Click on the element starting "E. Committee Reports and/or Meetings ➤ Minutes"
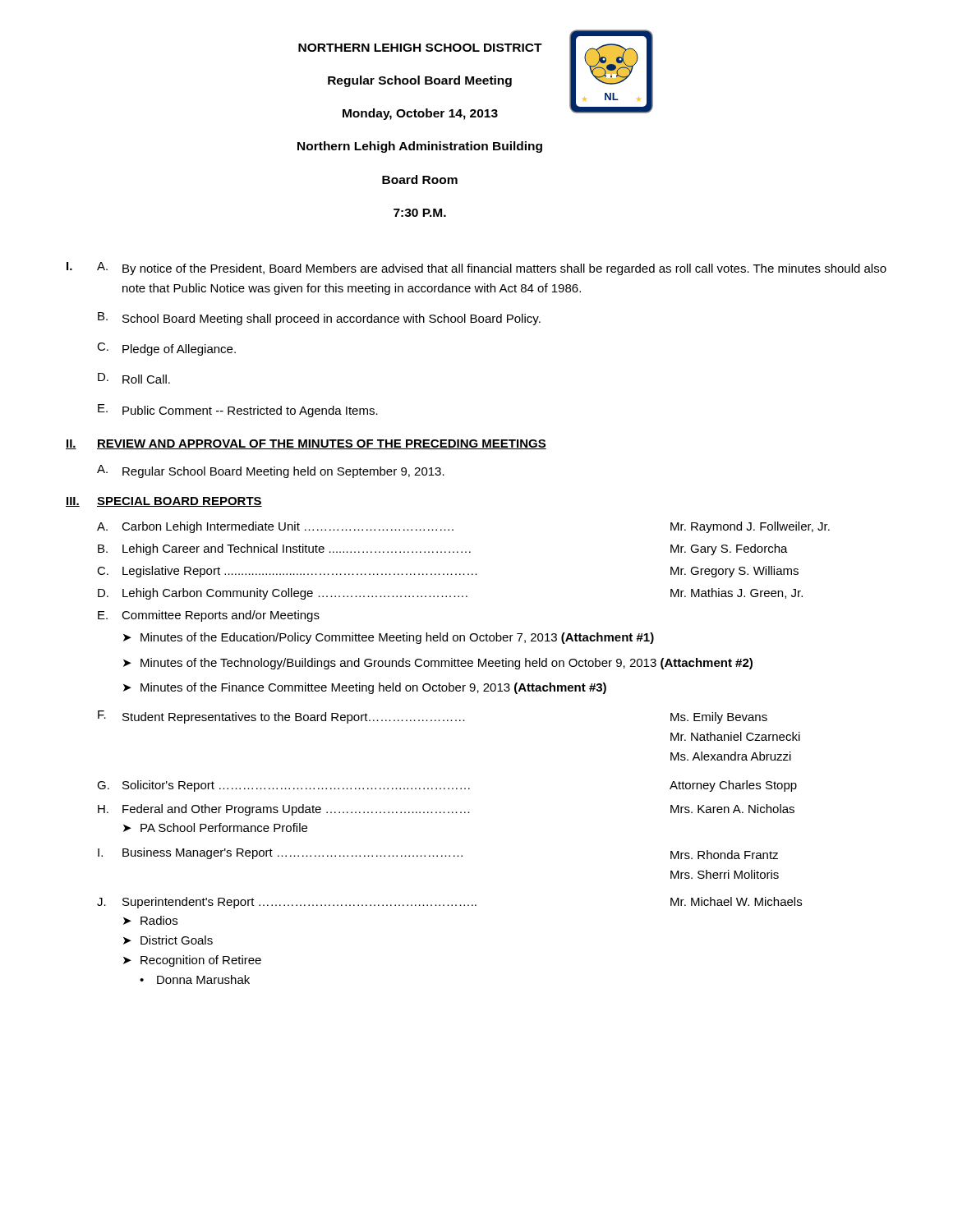 [492, 652]
